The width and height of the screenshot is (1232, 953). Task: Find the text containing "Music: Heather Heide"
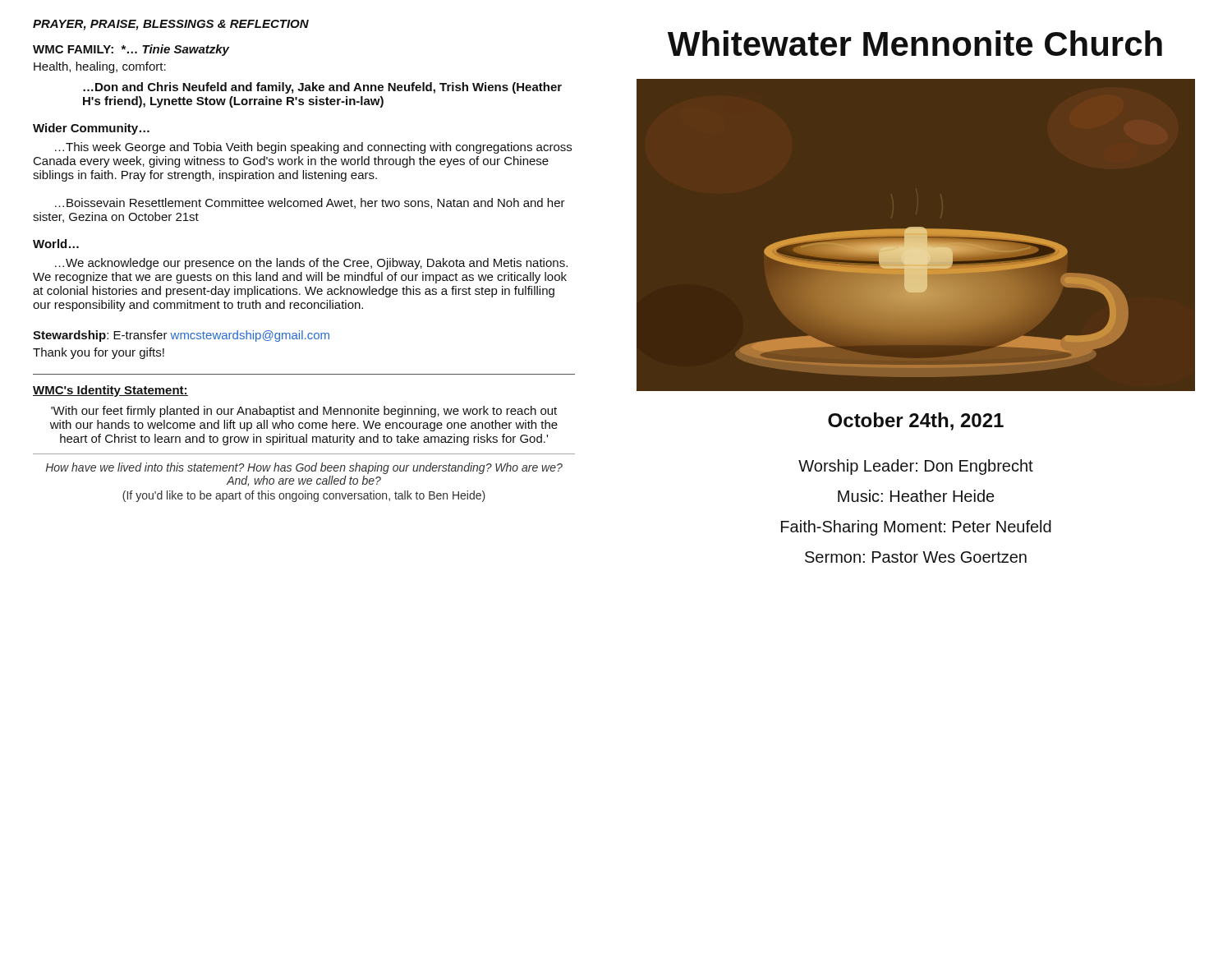pos(916,496)
